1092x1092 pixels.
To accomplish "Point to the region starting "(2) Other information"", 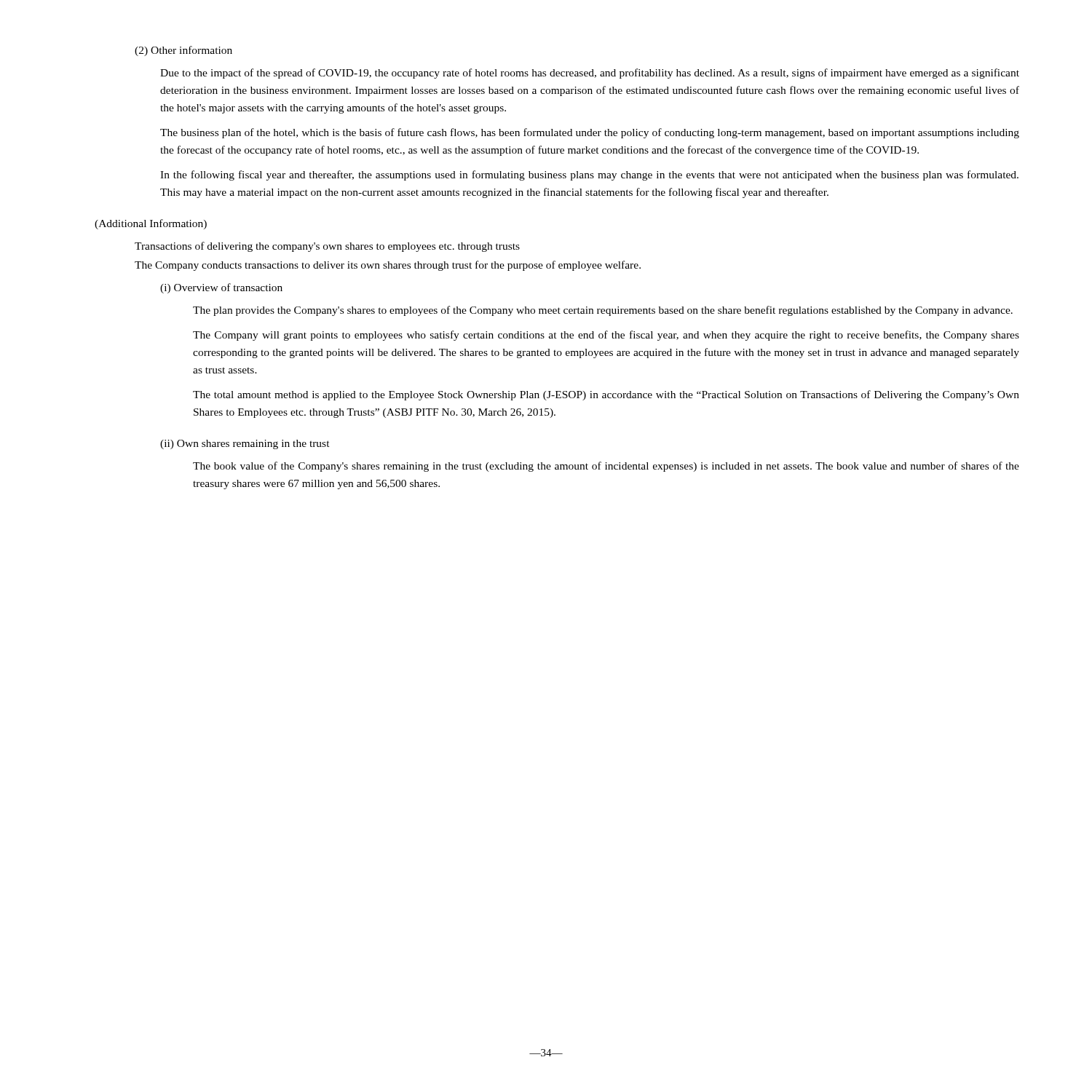I will pyautogui.click(x=184, y=50).
